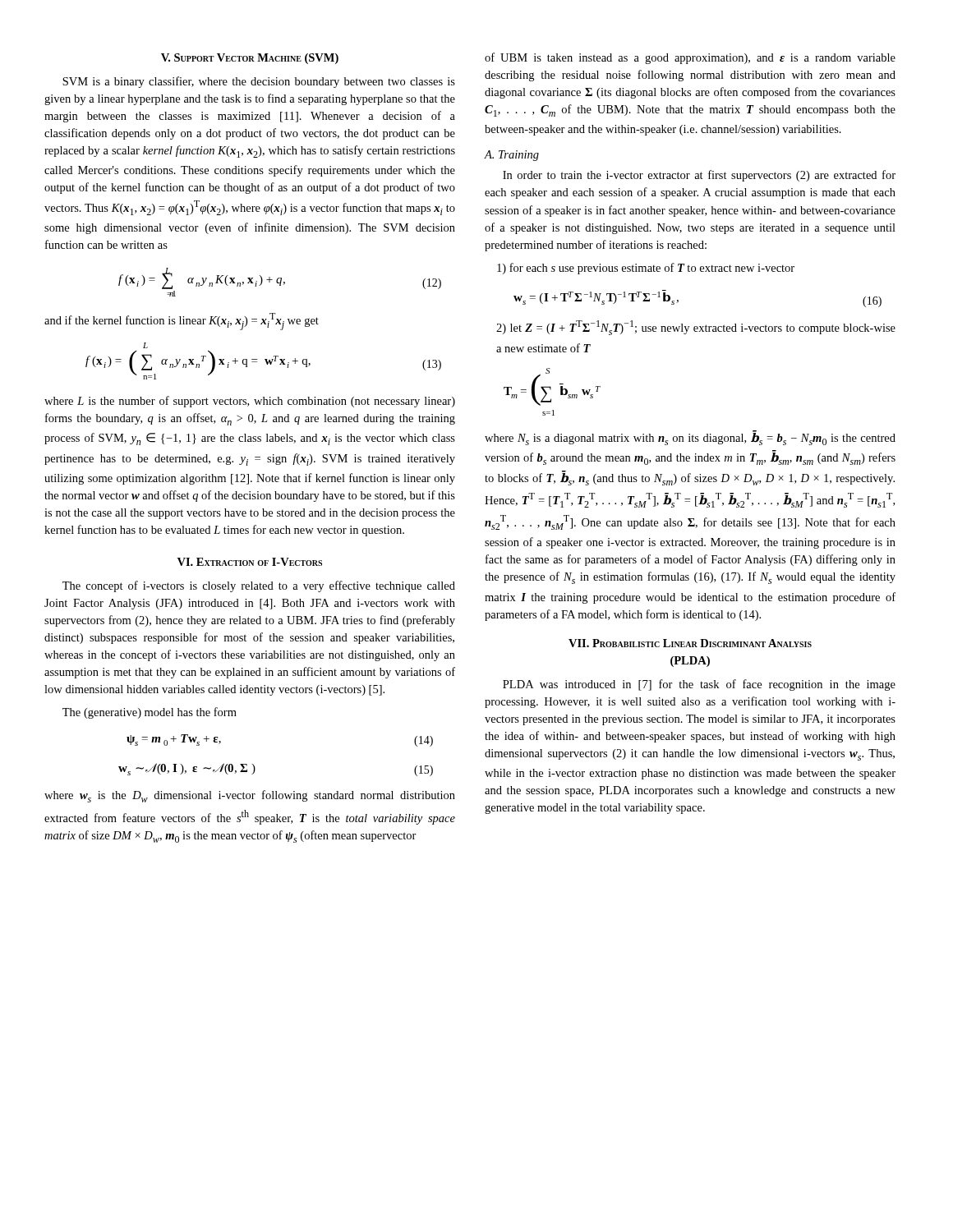Navigate to the text starting "A. Training"
953x1232 pixels.
point(512,155)
